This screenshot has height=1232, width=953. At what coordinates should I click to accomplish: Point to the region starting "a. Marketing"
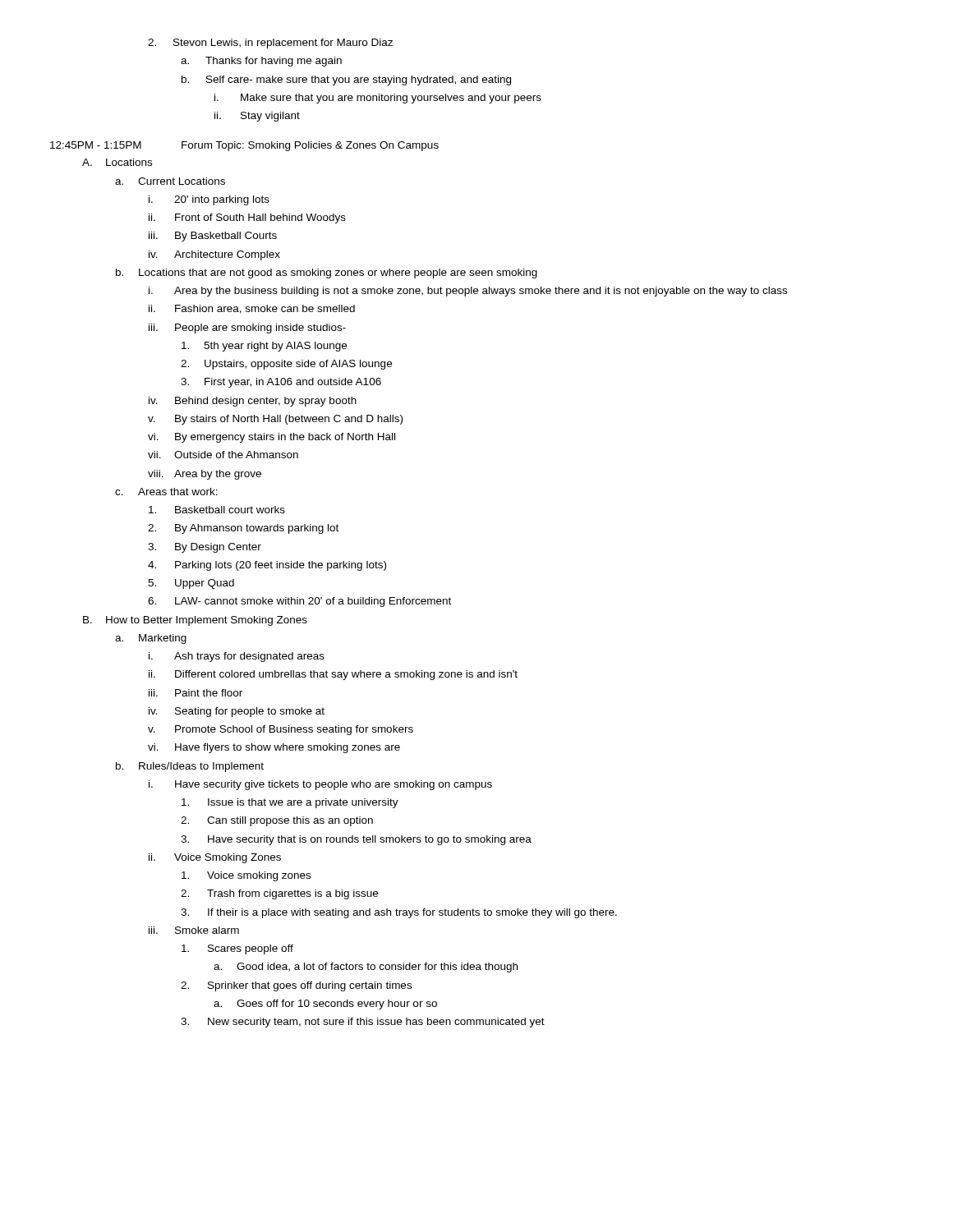click(x=151, y=639)
